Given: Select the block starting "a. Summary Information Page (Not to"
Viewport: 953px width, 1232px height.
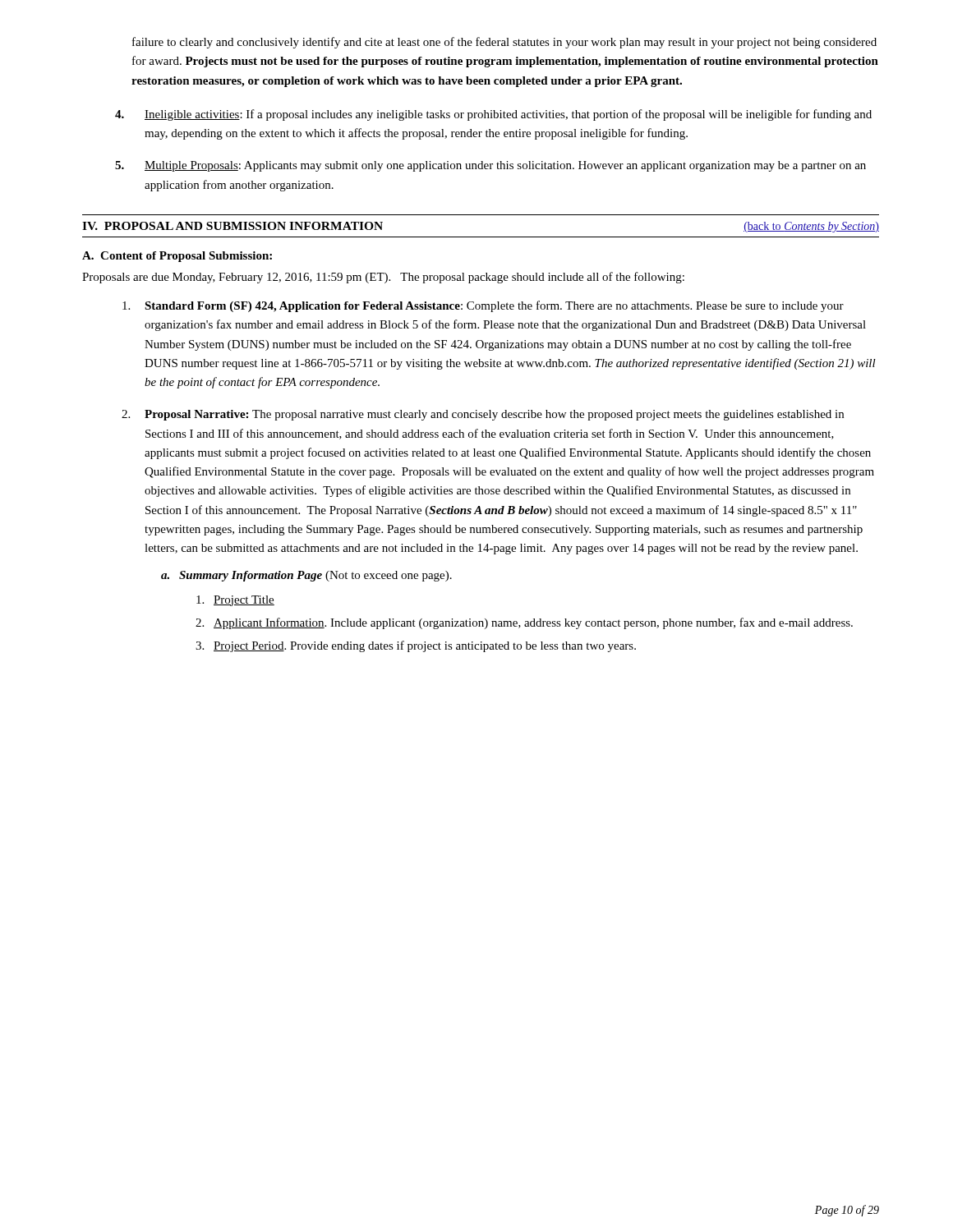Looking at the screenshot, I should pyautogui.click(x=507, y=613).
